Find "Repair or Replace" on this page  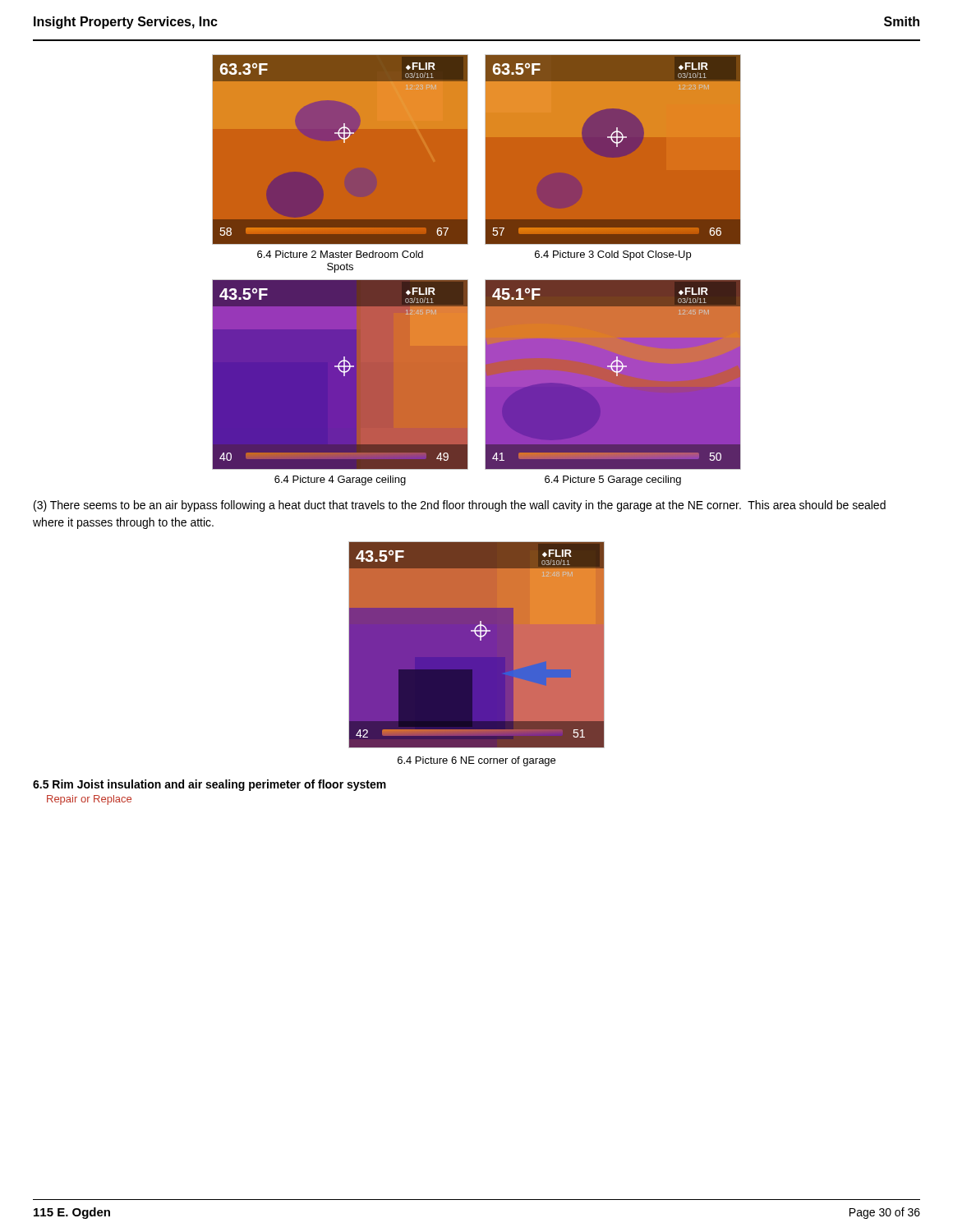pos(89,799)
